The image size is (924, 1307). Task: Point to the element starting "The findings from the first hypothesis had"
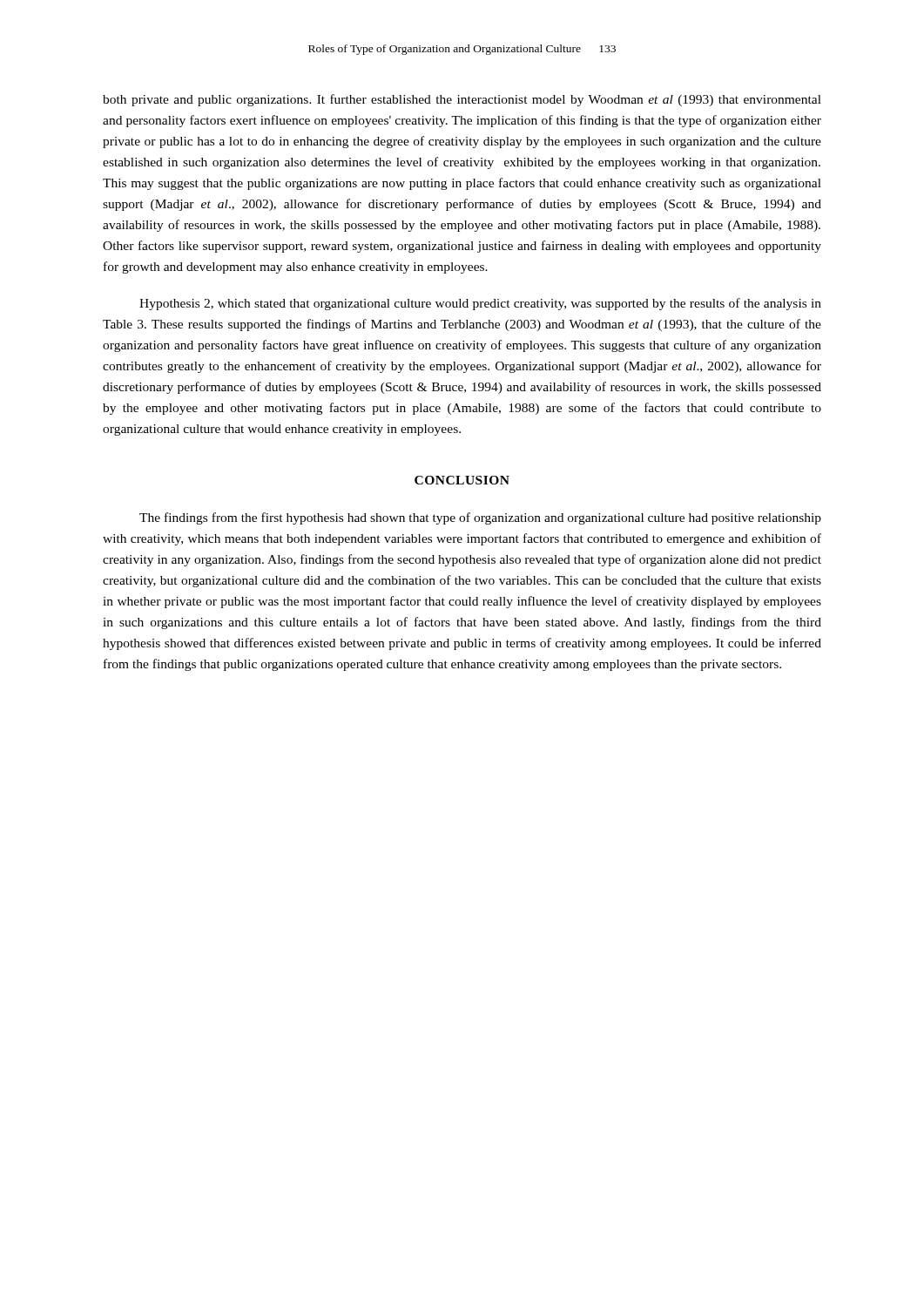click(x=462, y=591)
